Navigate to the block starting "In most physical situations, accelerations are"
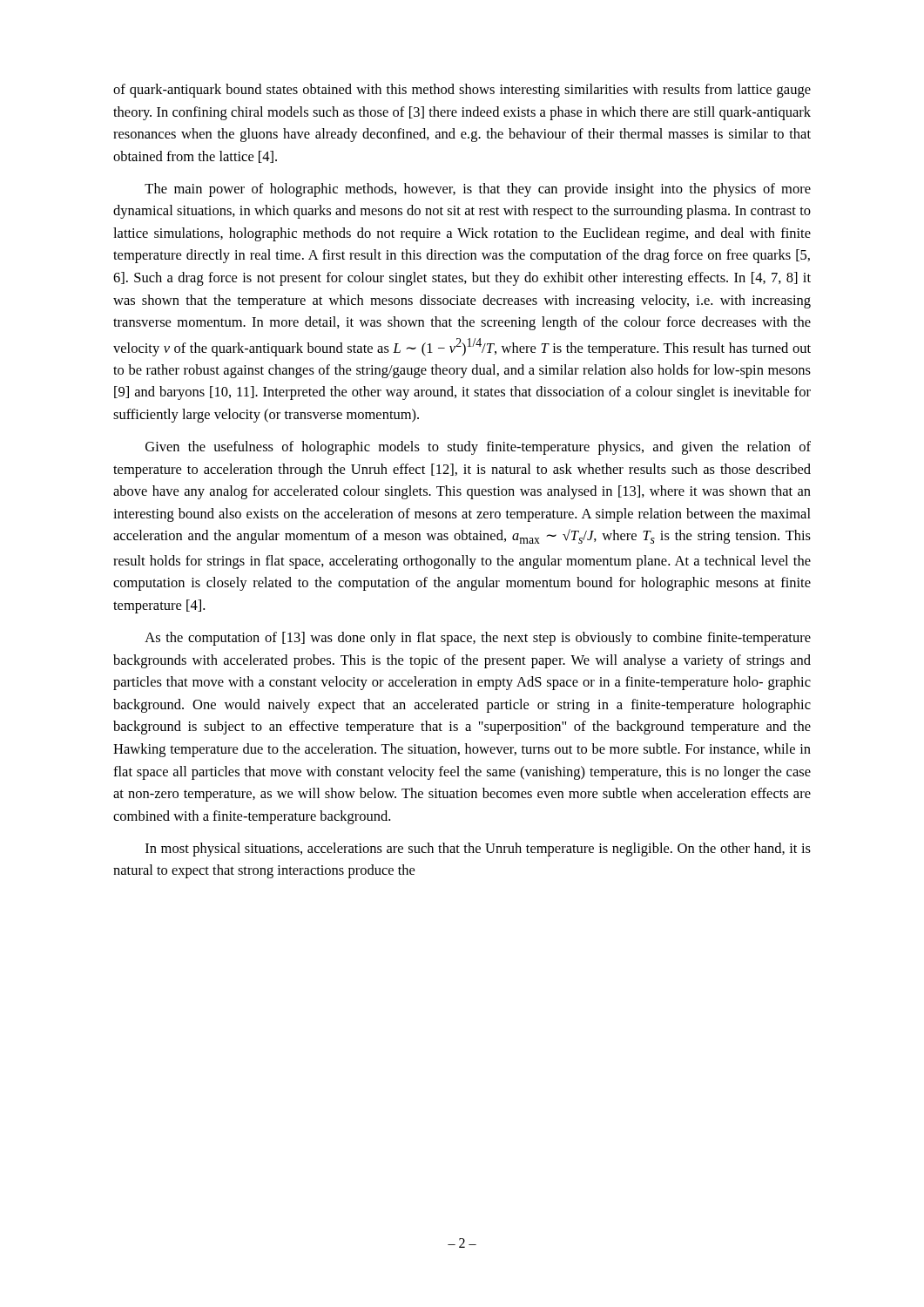This screenshot has height=1307, width=924. pyautogui.click(x=462, y=859)
